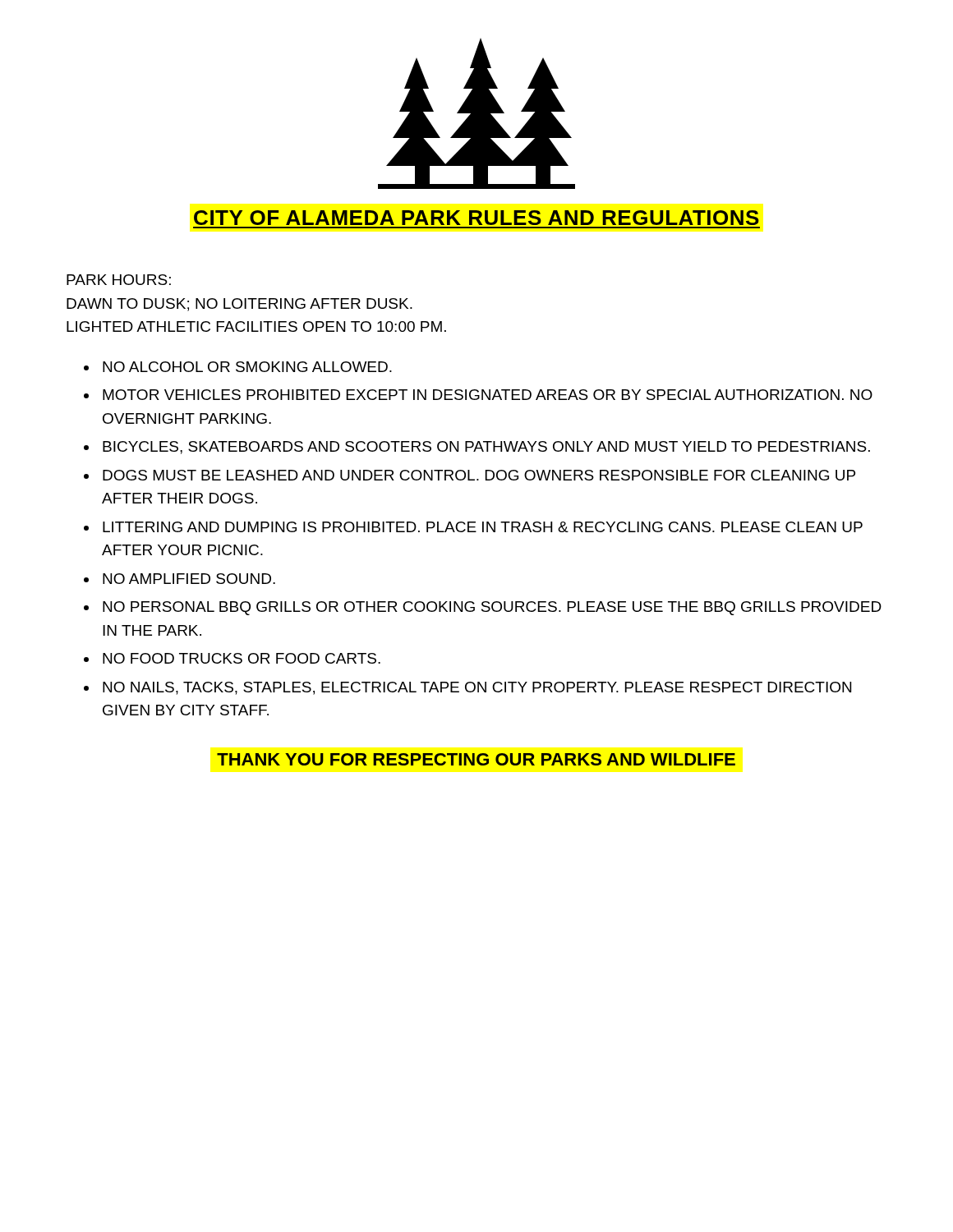Navigate to the text starting "MOTOR VEHICLES PROHIBITED EXCEPT"
The height and width of the screenshot is (1232, 953).
tap(487, 406)
